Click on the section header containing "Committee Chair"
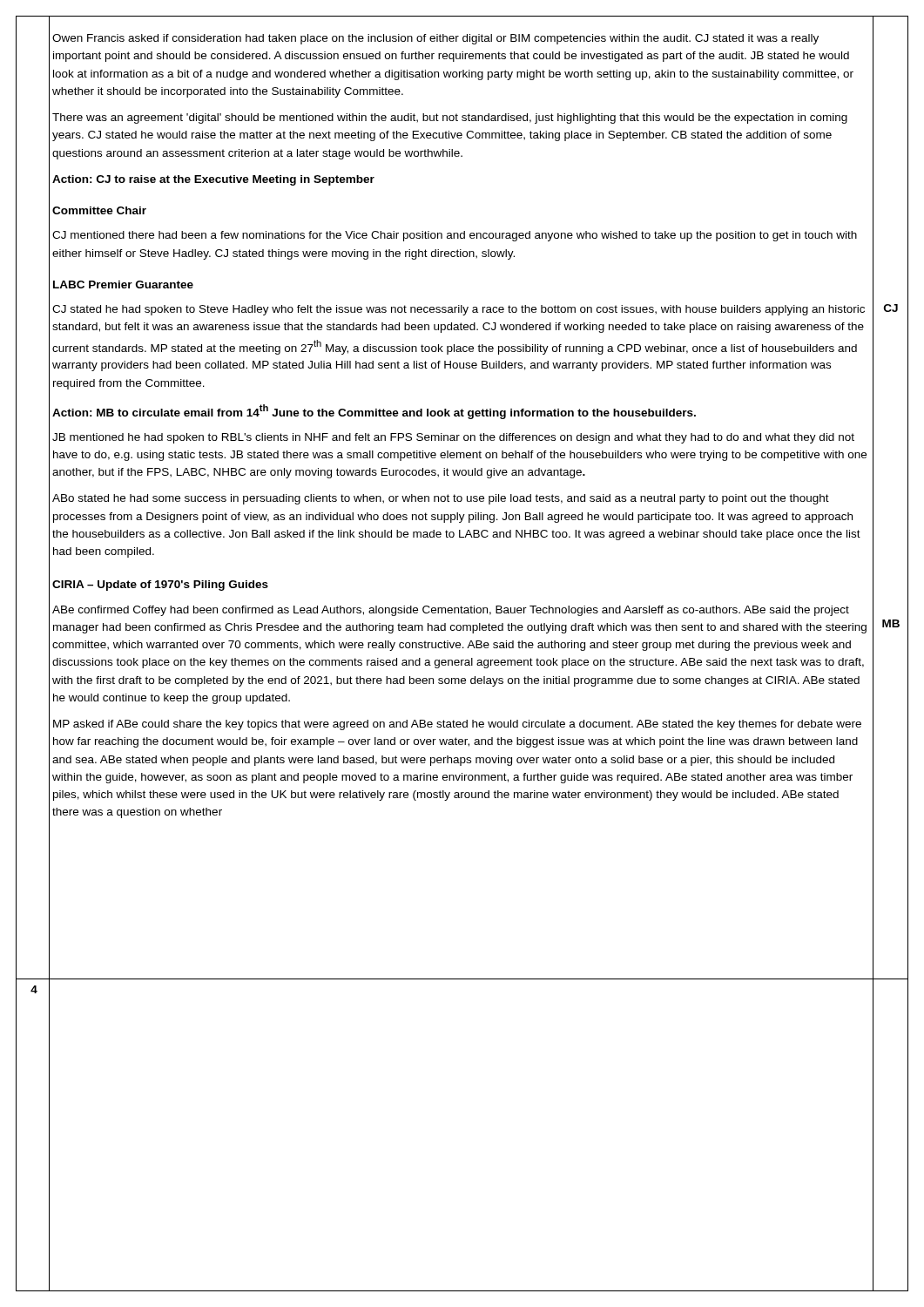Viewport: 924px width, 1307px height. (99, 210)
